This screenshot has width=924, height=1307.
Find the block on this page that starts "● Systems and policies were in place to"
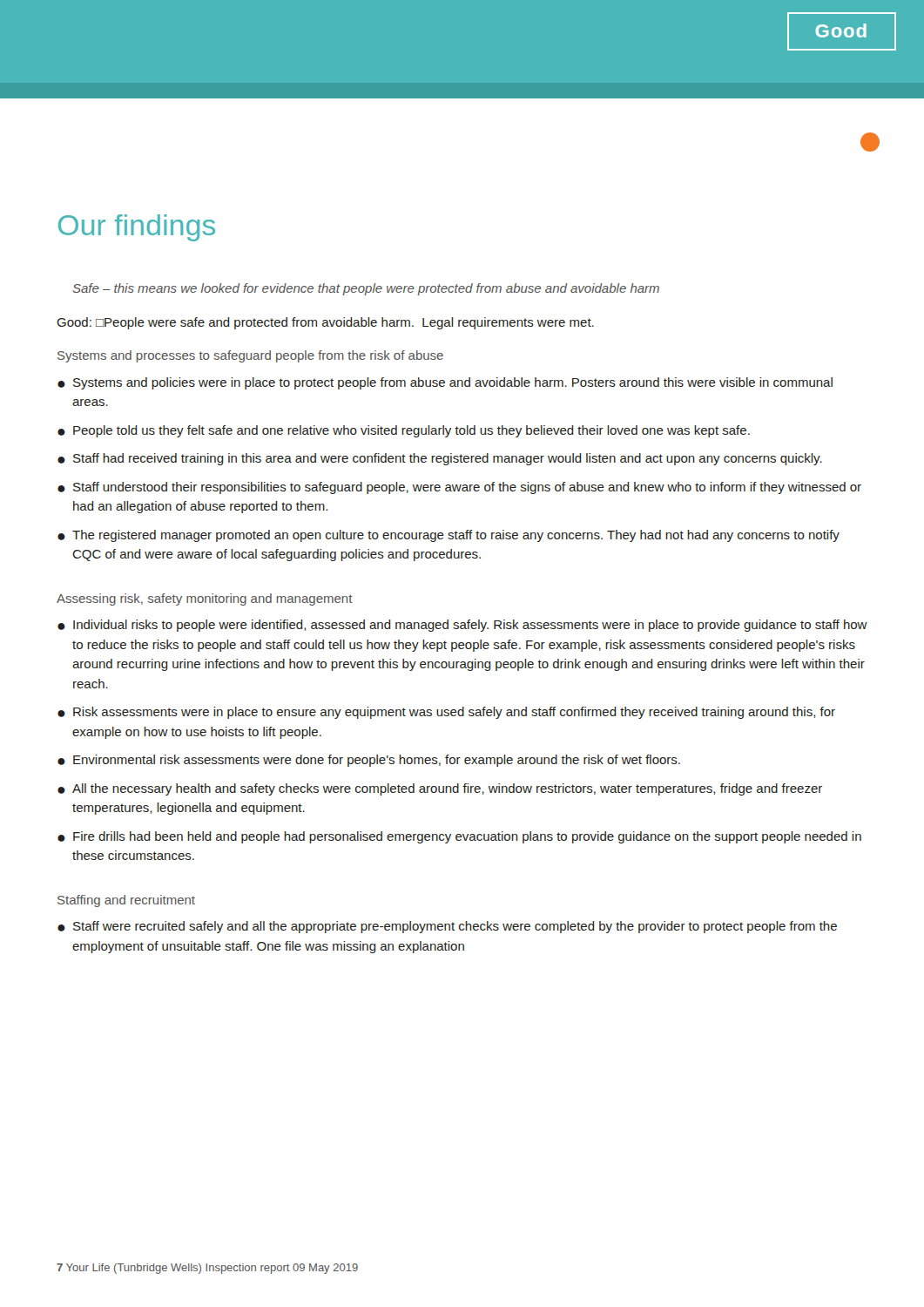462,392
